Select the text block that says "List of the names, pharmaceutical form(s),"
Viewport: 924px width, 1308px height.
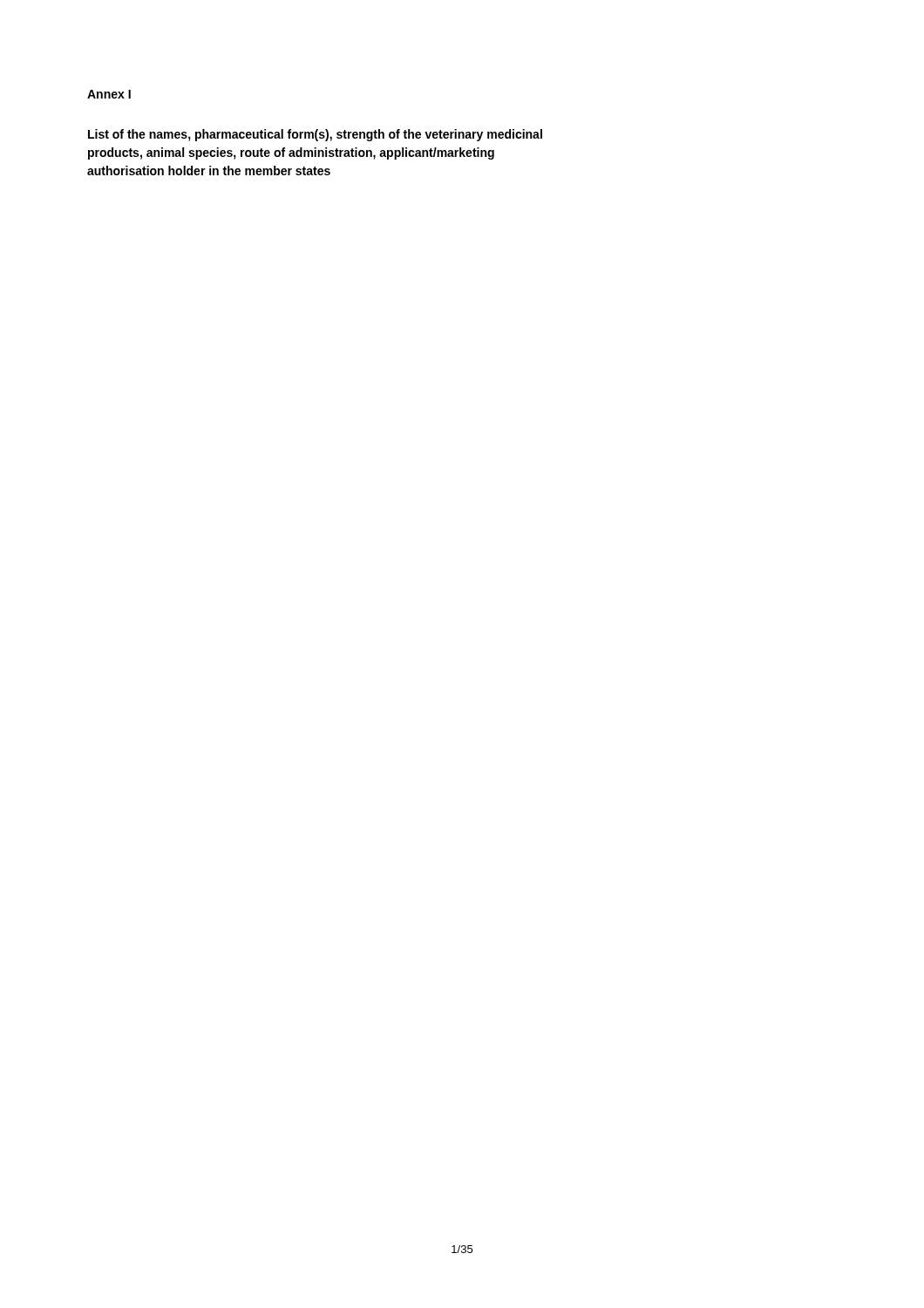315,153
